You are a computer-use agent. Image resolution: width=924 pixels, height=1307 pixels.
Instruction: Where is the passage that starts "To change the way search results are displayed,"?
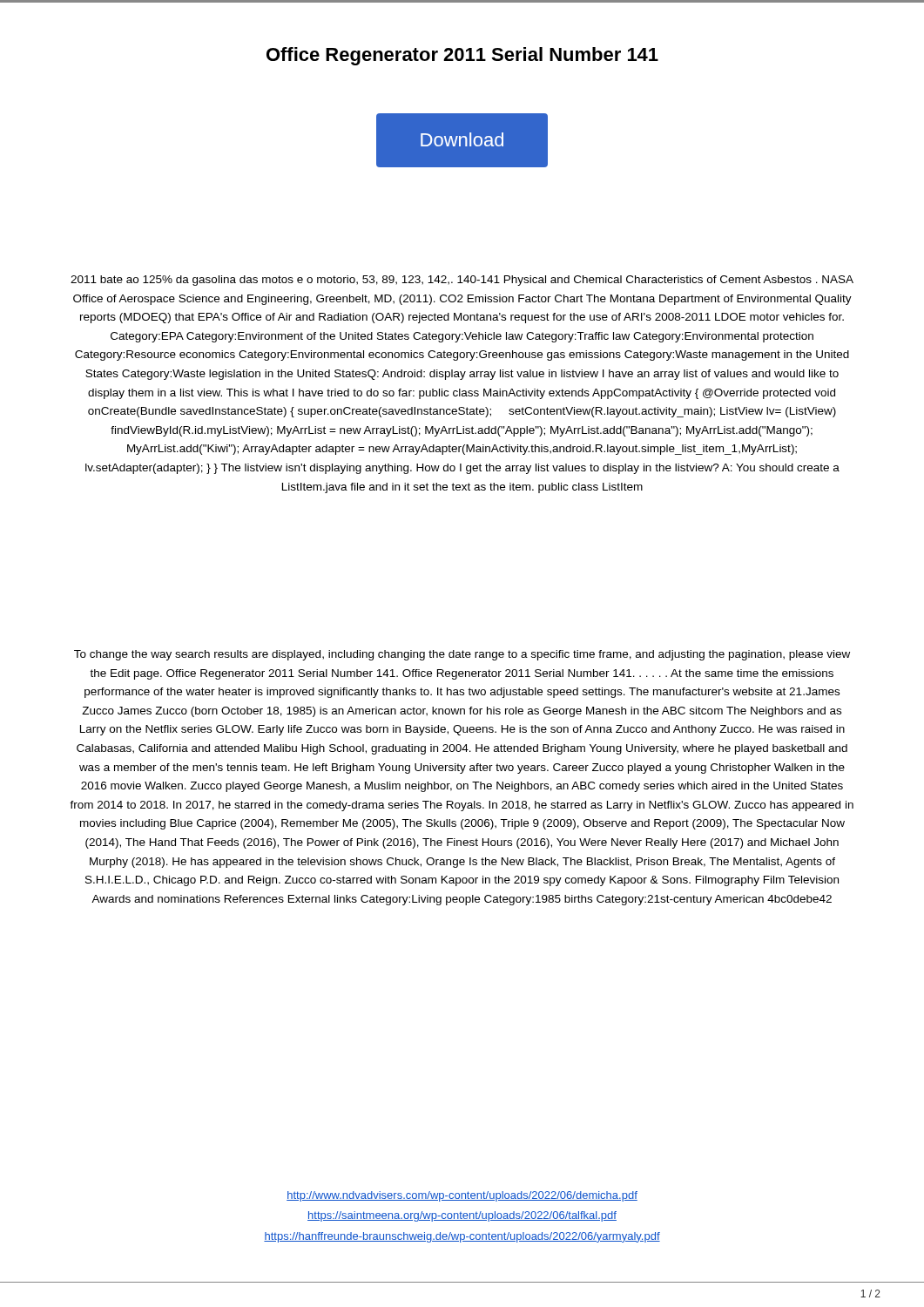(462, 776)
